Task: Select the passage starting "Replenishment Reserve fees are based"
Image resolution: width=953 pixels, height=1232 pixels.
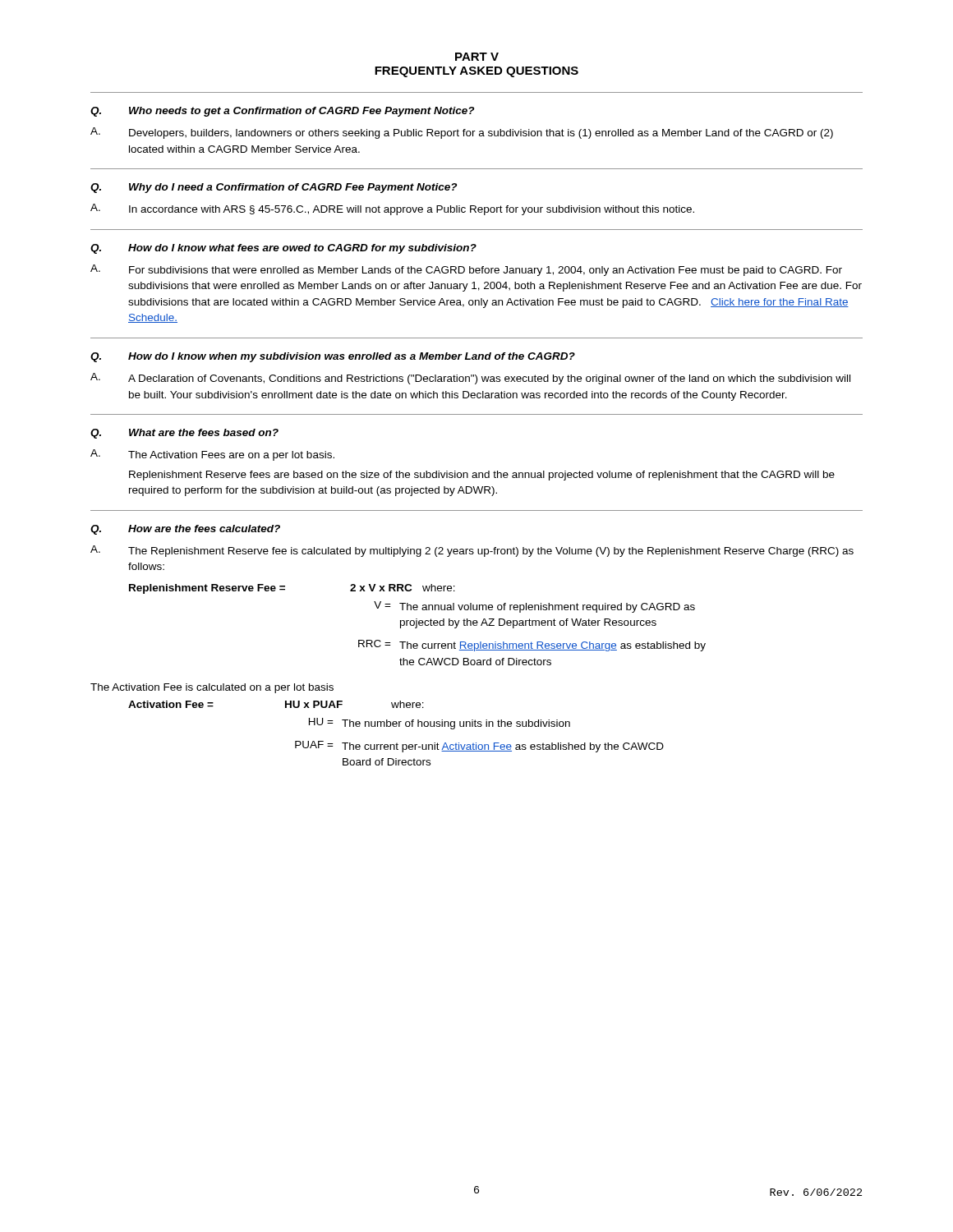Action: point(481,482)
